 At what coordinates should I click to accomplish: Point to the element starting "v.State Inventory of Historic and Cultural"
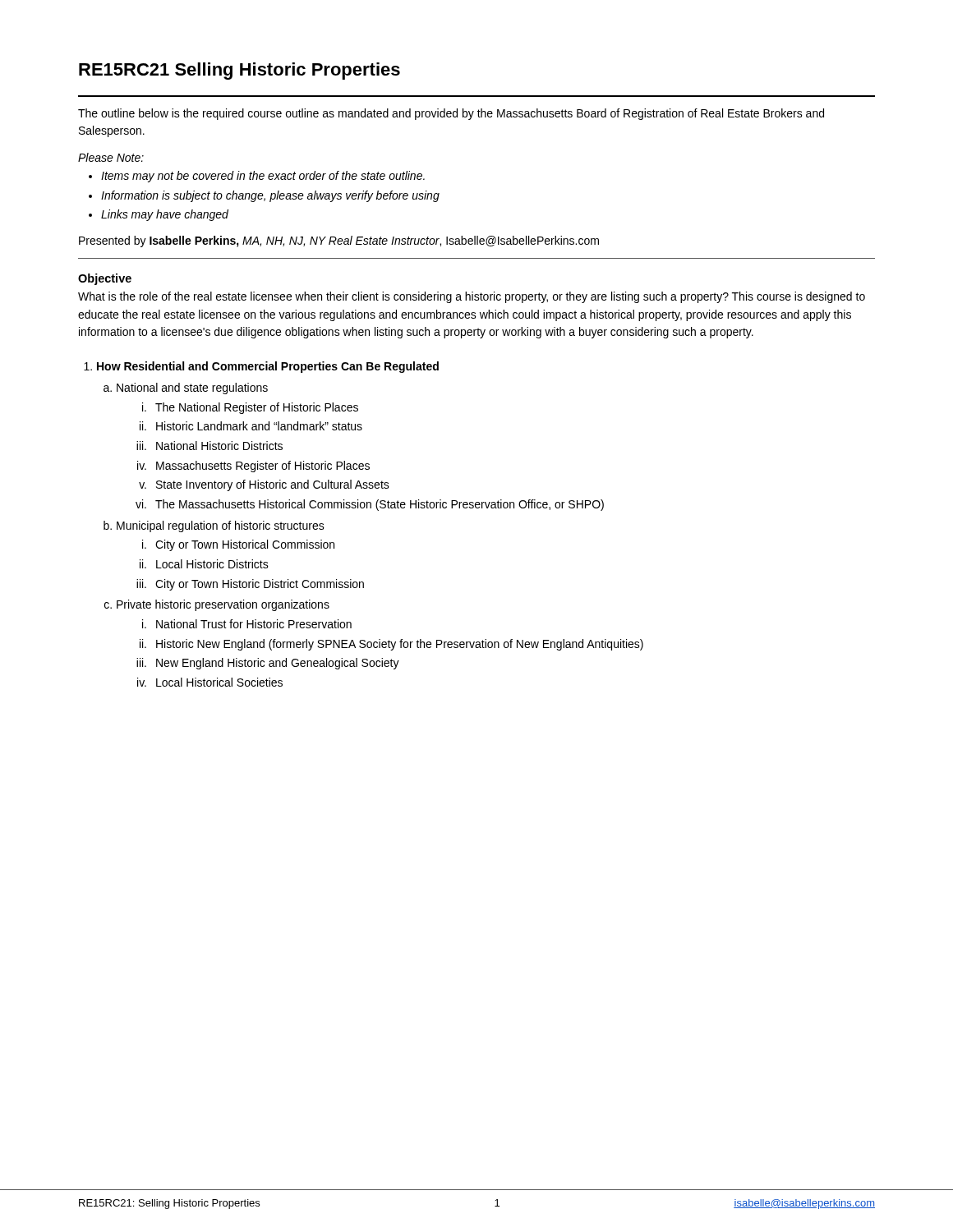[264, 485]
